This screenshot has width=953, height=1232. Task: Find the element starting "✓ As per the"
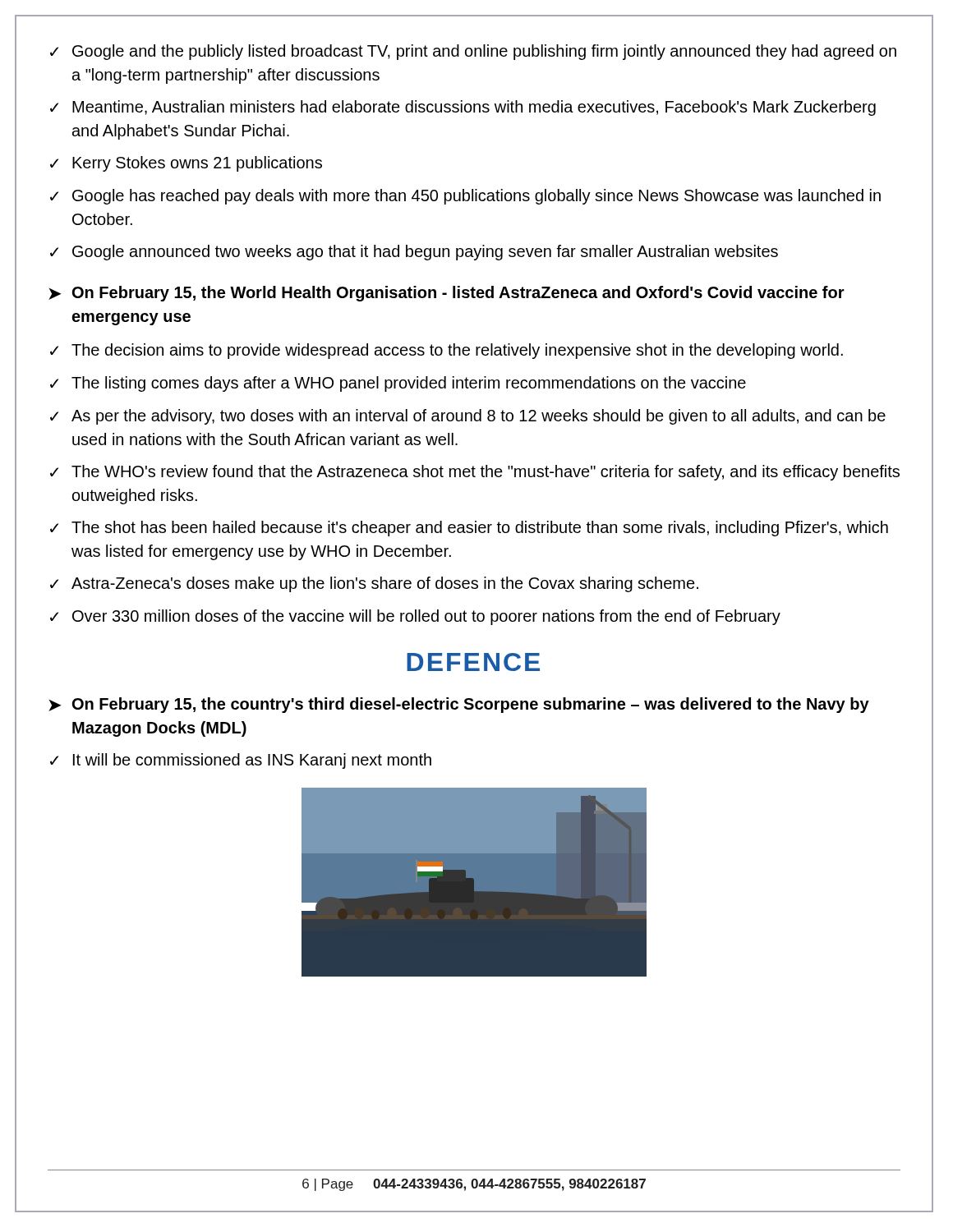tap(474, 428)
